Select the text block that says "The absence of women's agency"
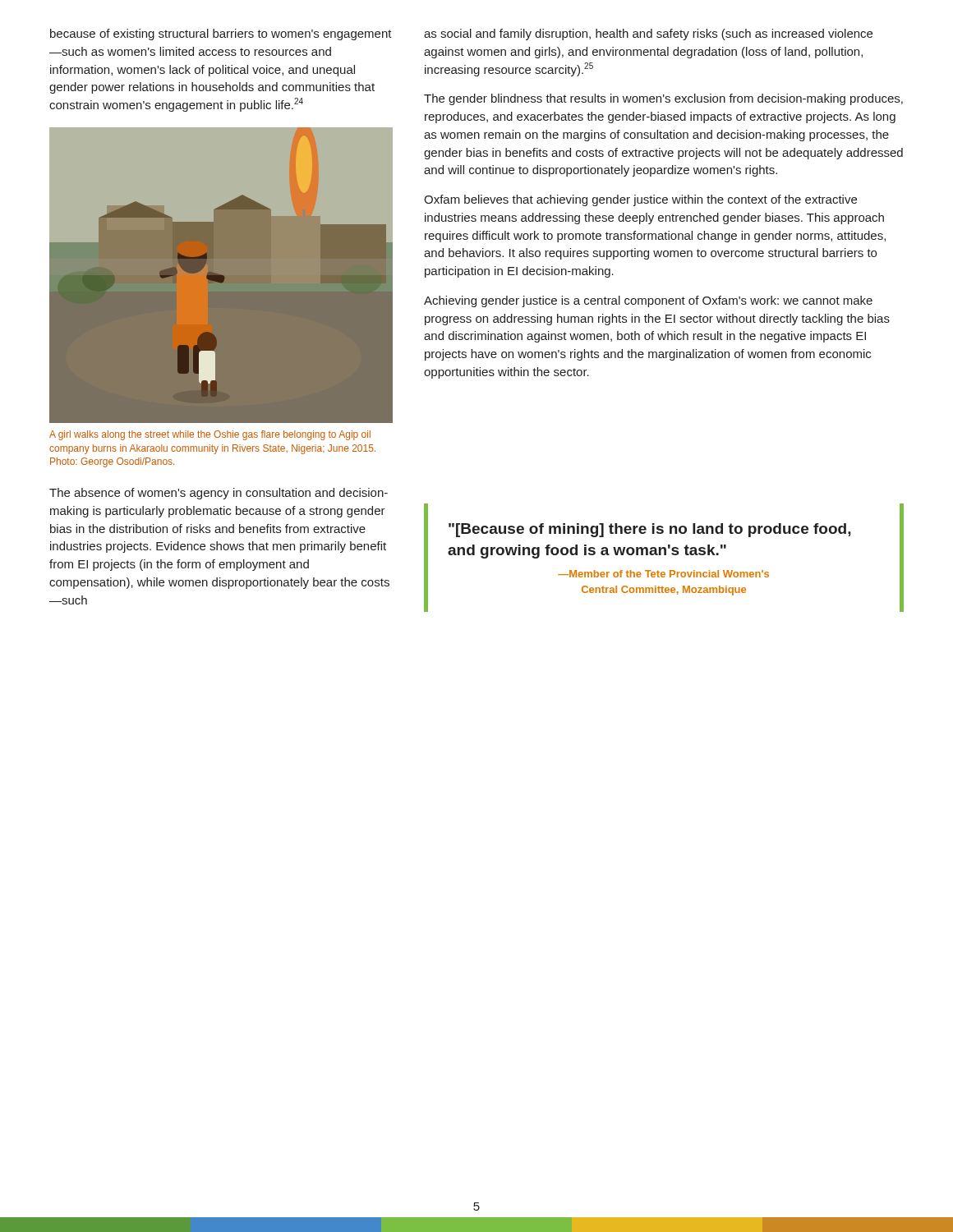 pyautogui.click(x=220, y=546)
